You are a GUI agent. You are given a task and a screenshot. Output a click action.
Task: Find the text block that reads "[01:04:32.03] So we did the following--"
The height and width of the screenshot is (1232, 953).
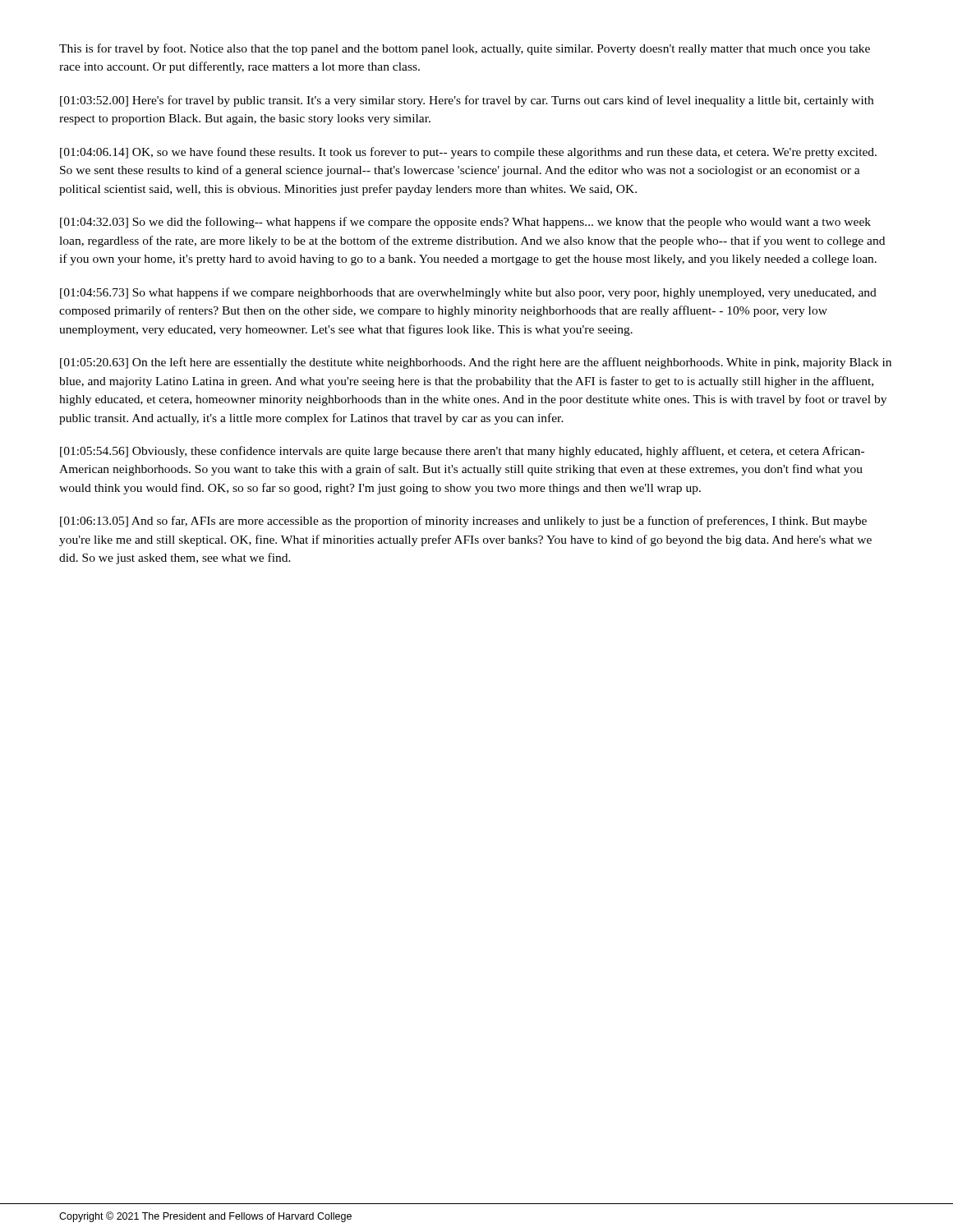pos(472,240)
